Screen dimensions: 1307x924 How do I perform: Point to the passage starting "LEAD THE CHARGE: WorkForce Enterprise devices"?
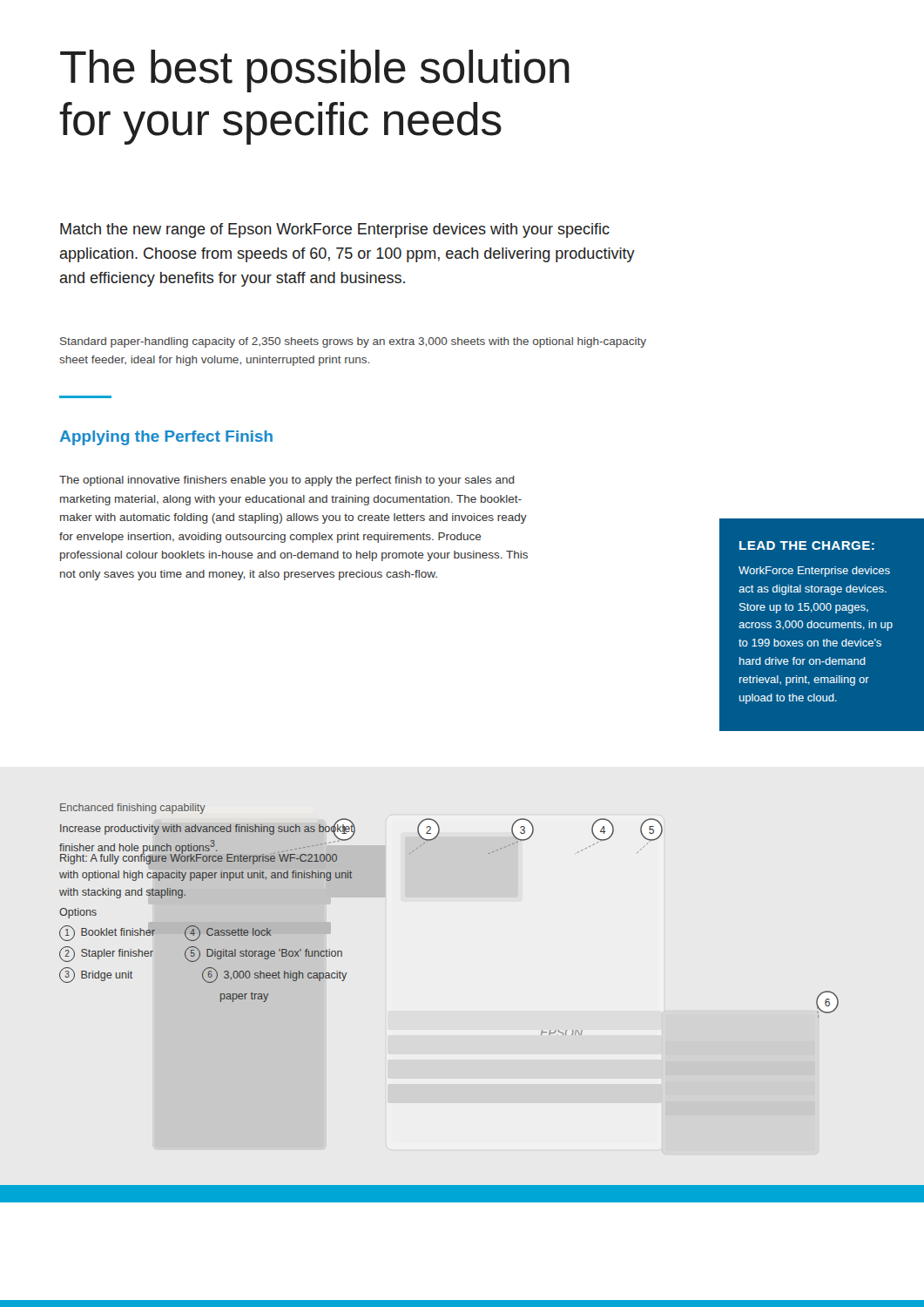pyautogui.click(x=822, y=622)
